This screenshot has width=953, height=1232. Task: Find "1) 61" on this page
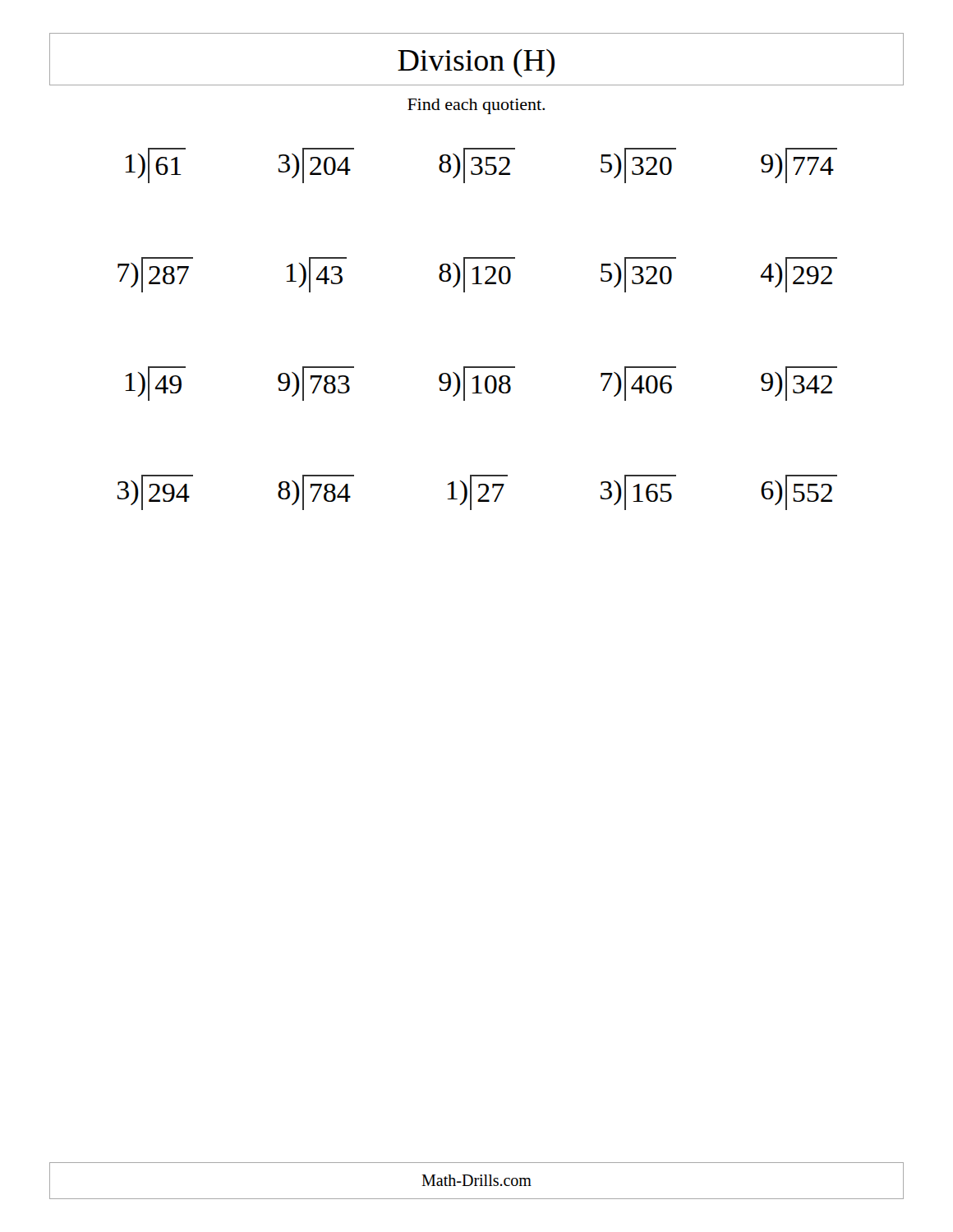[x=154, y=165]
